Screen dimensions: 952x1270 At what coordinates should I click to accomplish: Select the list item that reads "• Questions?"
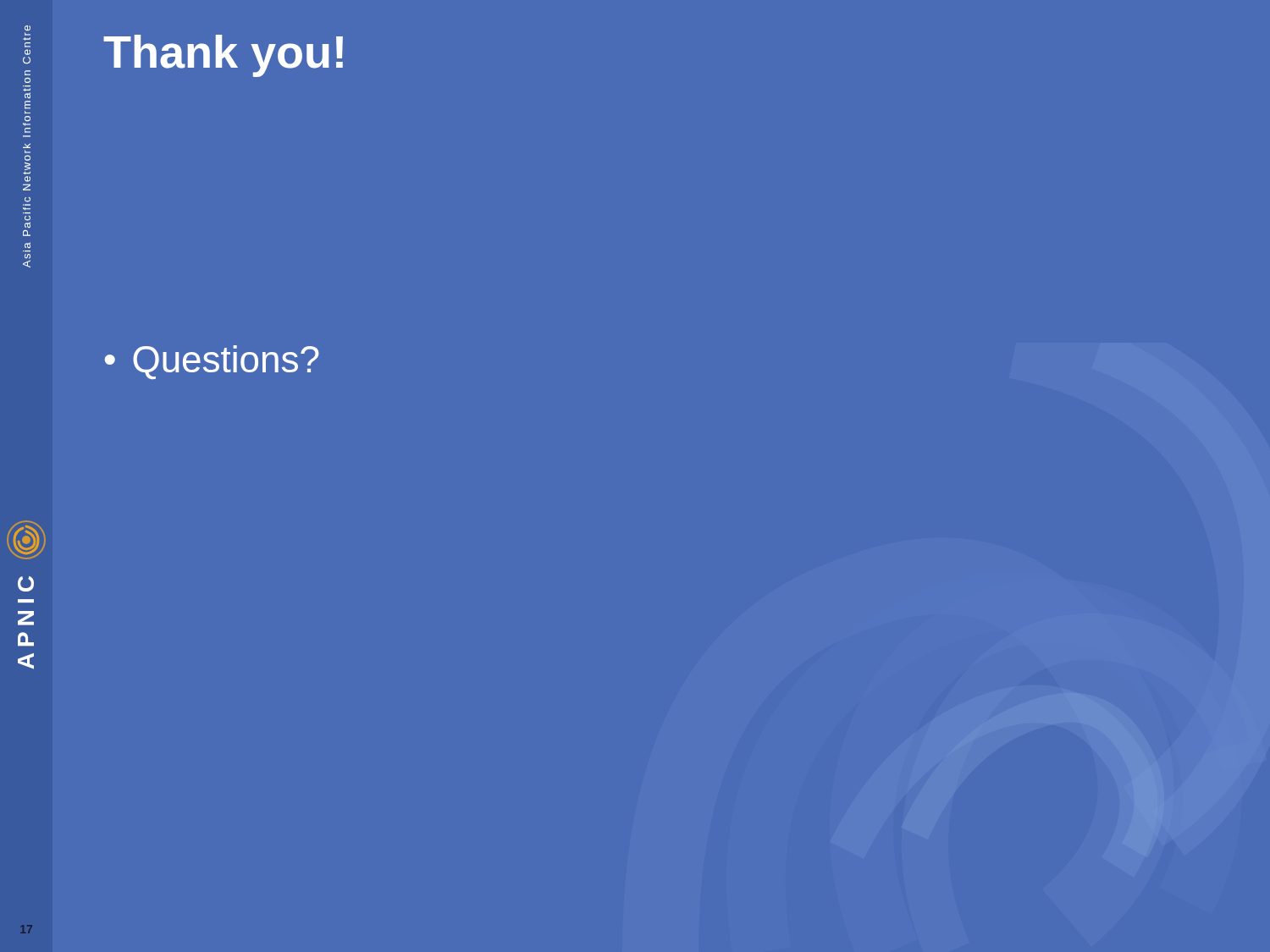(212, 360)
